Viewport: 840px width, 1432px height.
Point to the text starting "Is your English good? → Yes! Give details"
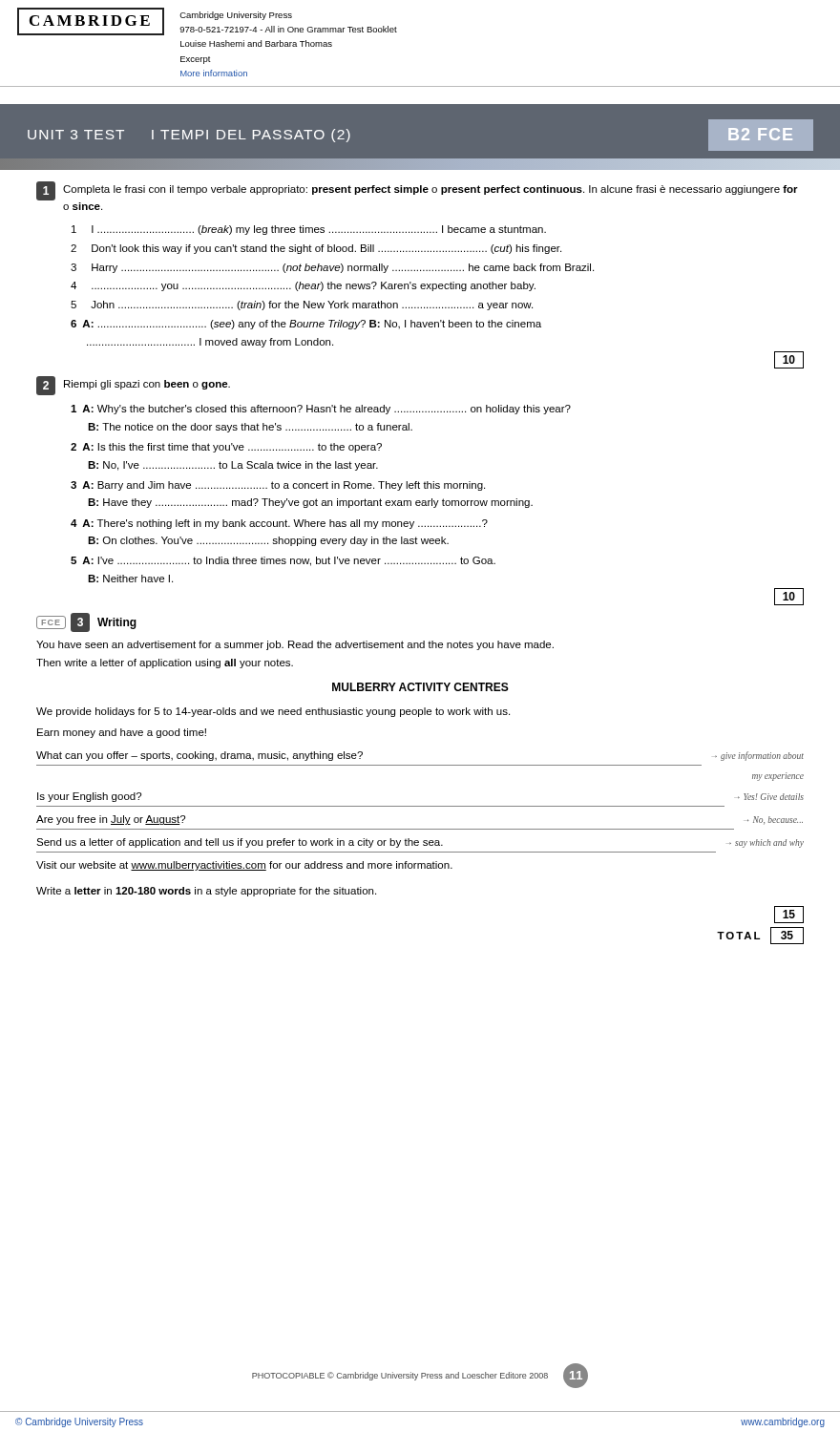coord(420,798)
